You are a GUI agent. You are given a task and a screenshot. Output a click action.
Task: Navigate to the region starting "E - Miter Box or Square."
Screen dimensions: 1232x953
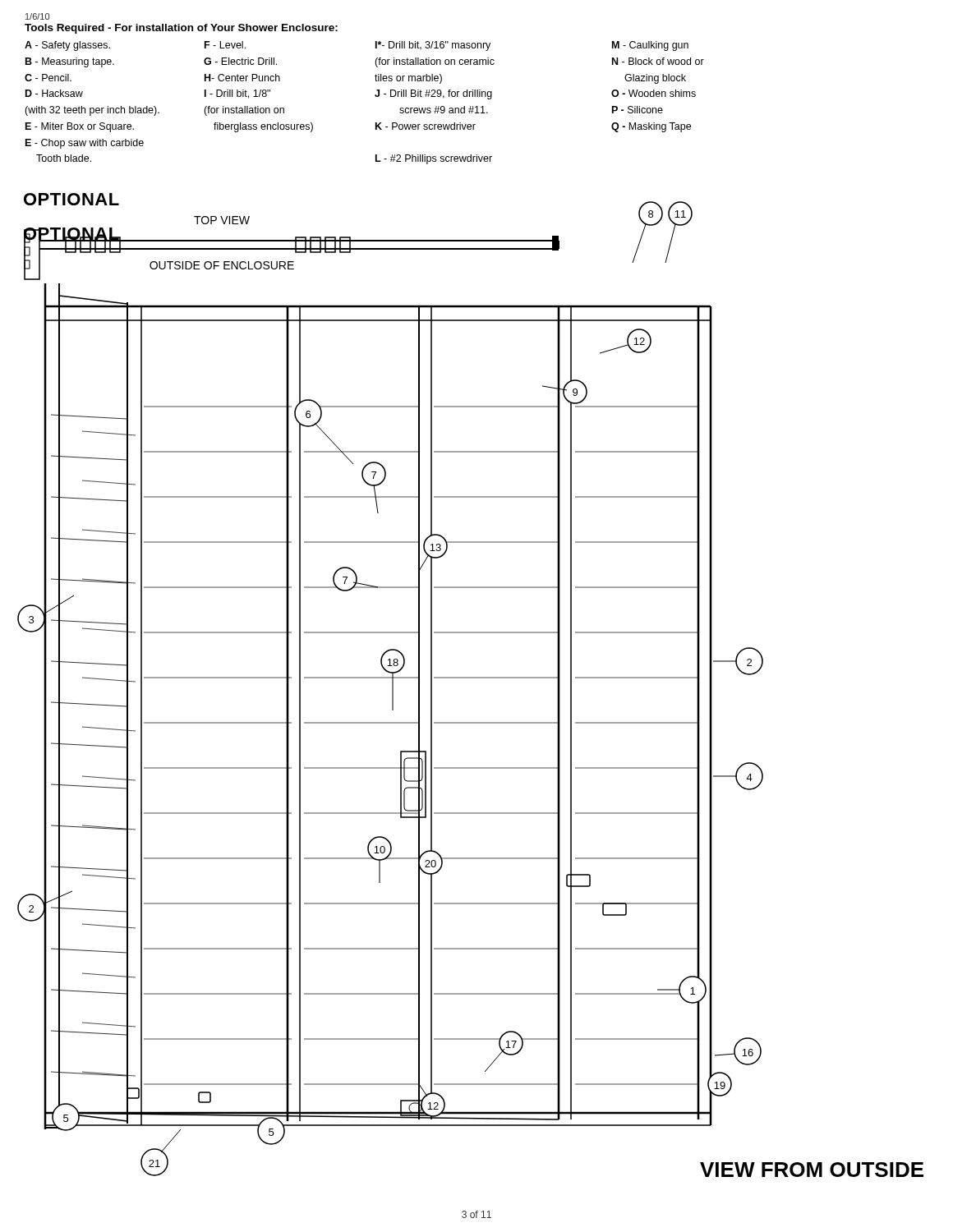(x=80, y=126)
